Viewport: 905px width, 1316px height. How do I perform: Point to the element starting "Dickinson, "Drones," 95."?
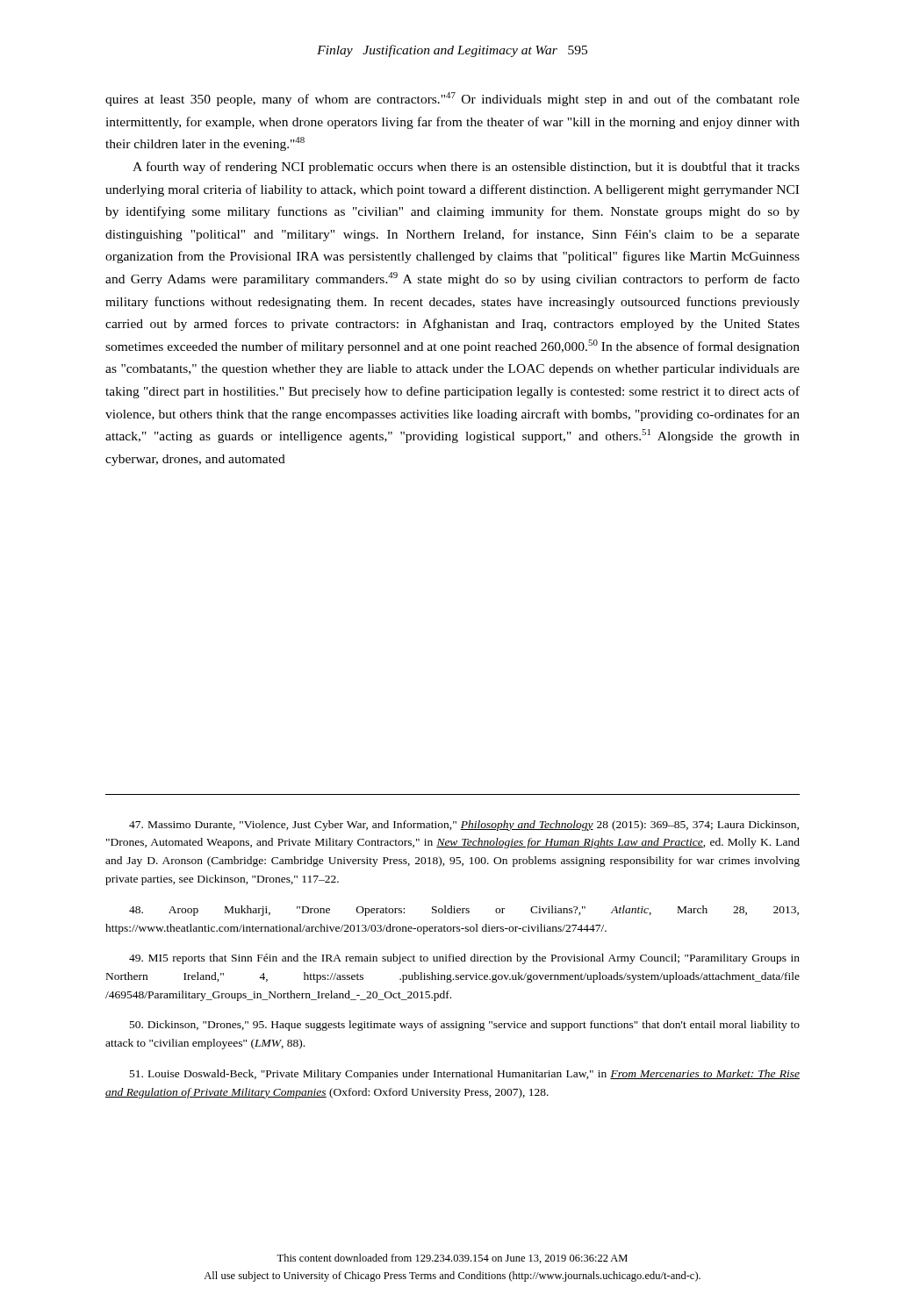tap(452, 1035)
